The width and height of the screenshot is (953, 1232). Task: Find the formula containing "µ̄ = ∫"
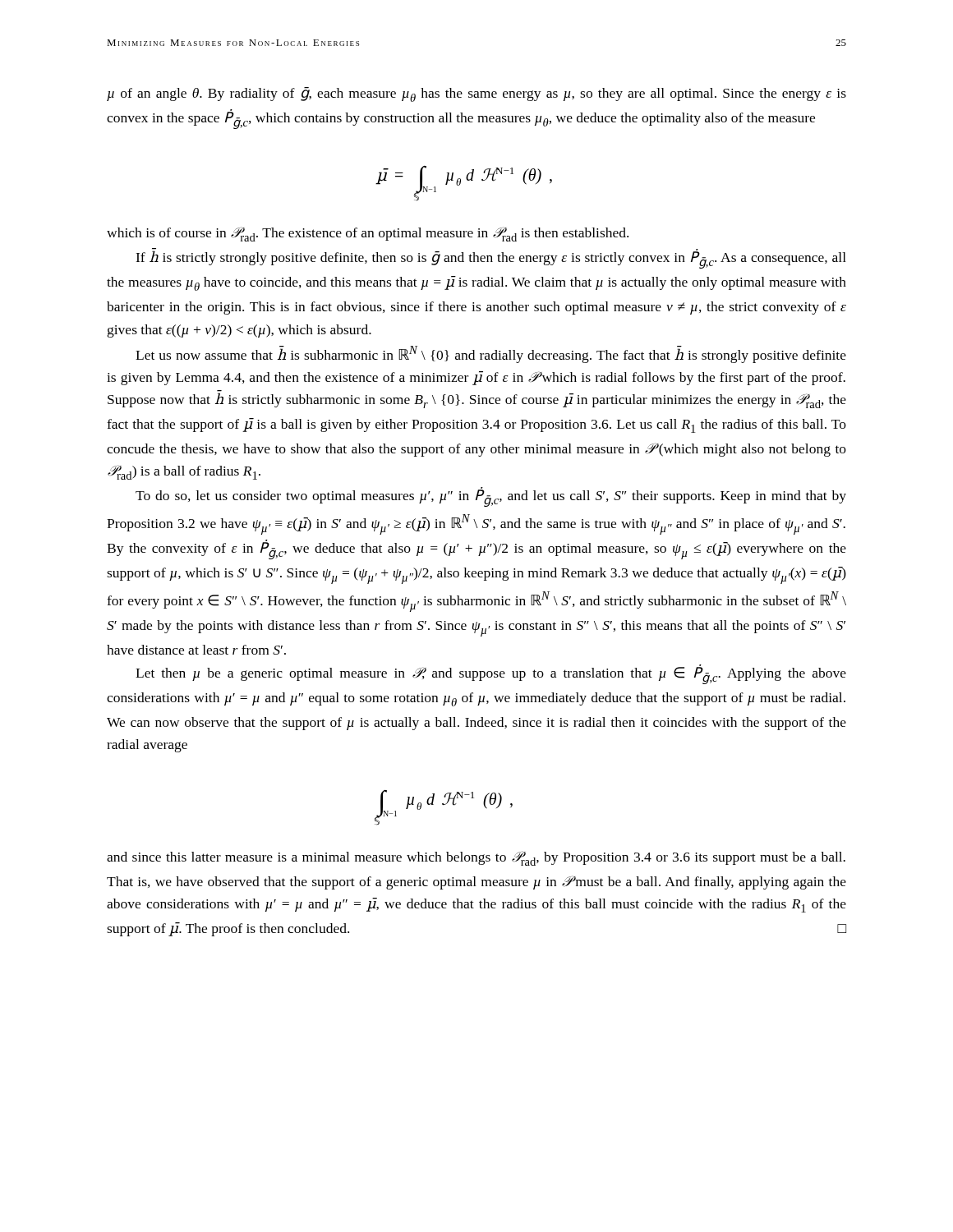click(476, 178)
